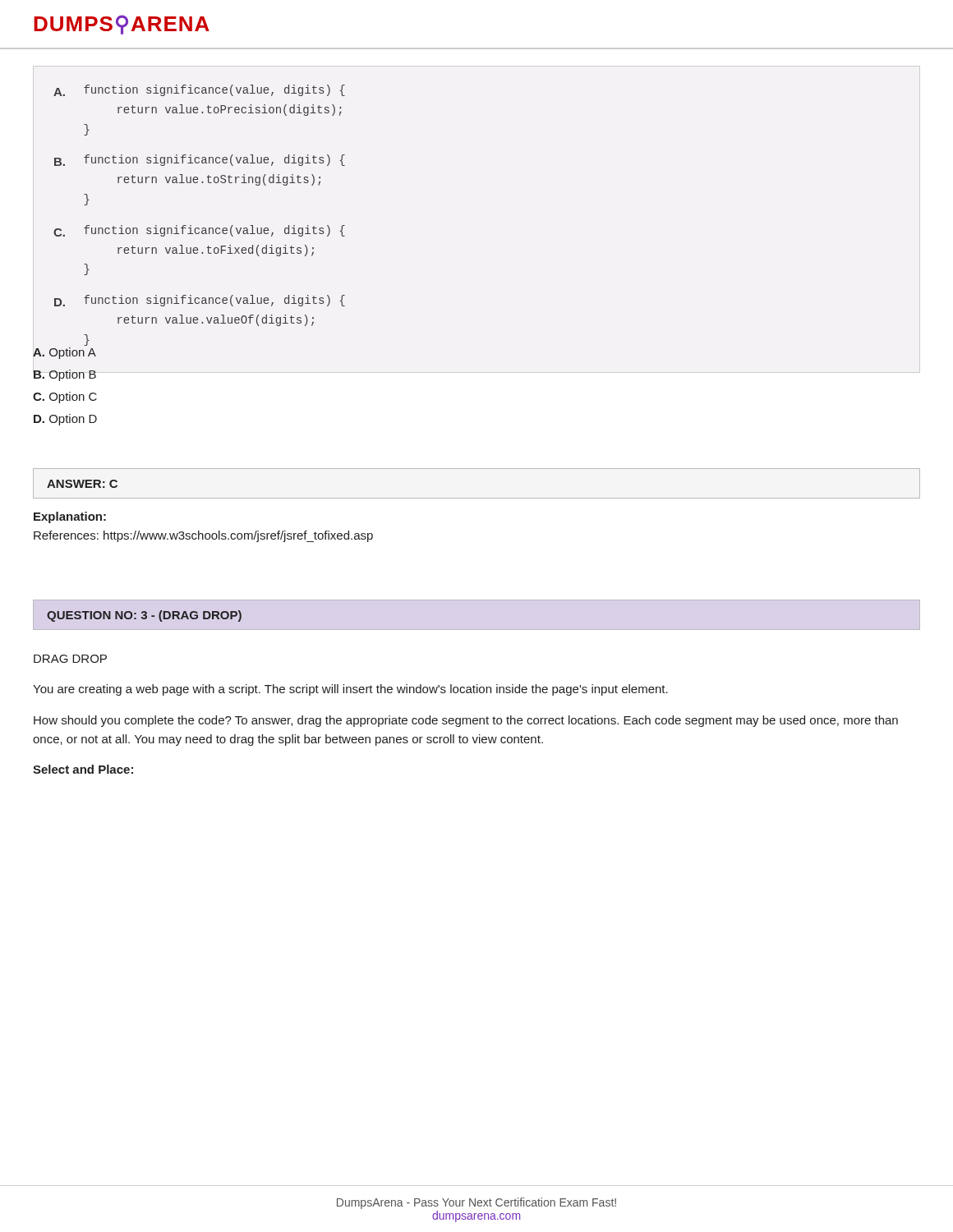
Task: Select the section header that says "QUESTION NO: 3 - (DRAG"
Action: tap(144, 615)
